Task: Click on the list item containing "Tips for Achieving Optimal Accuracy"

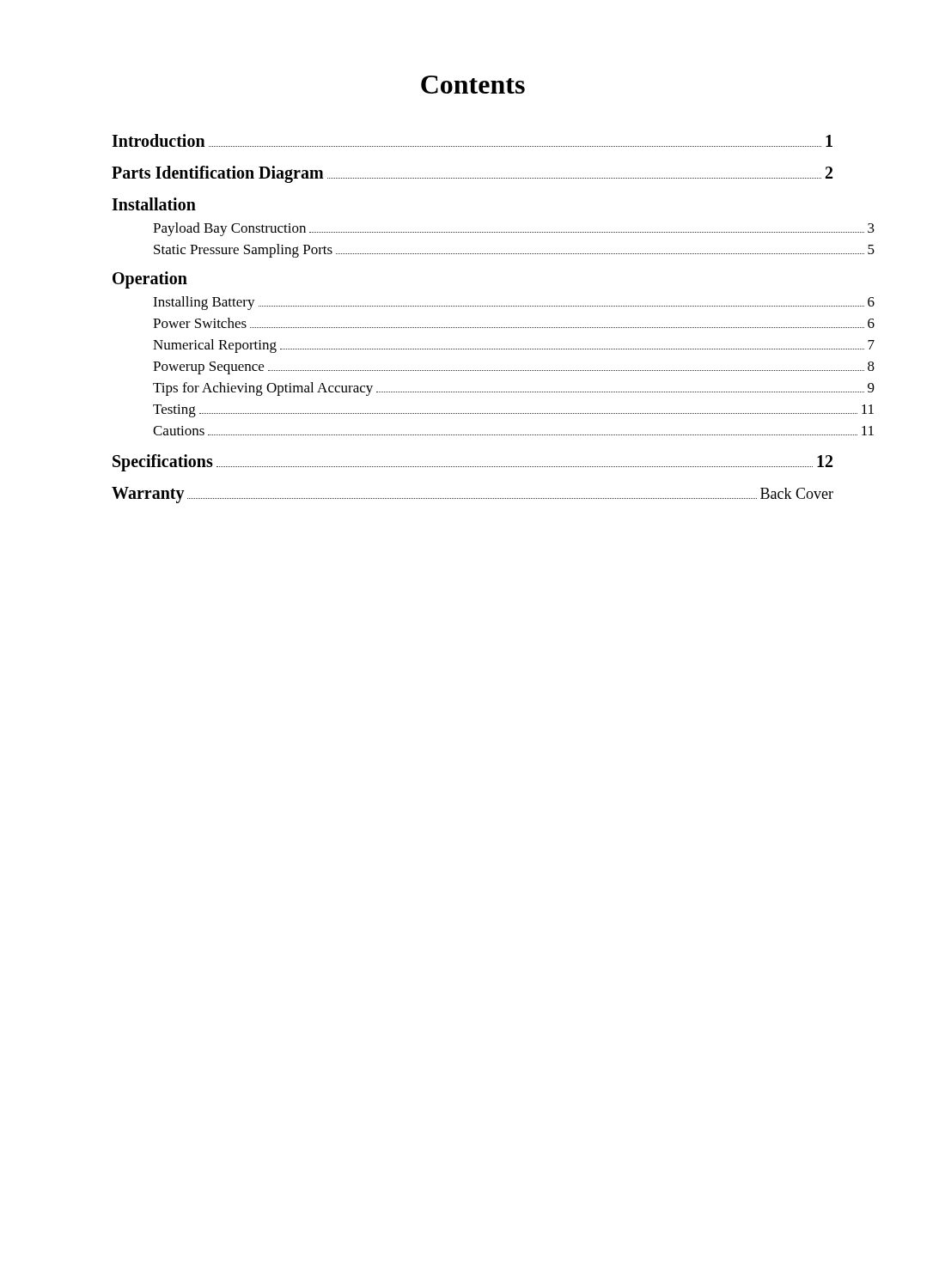Action: tap(514, 388)
